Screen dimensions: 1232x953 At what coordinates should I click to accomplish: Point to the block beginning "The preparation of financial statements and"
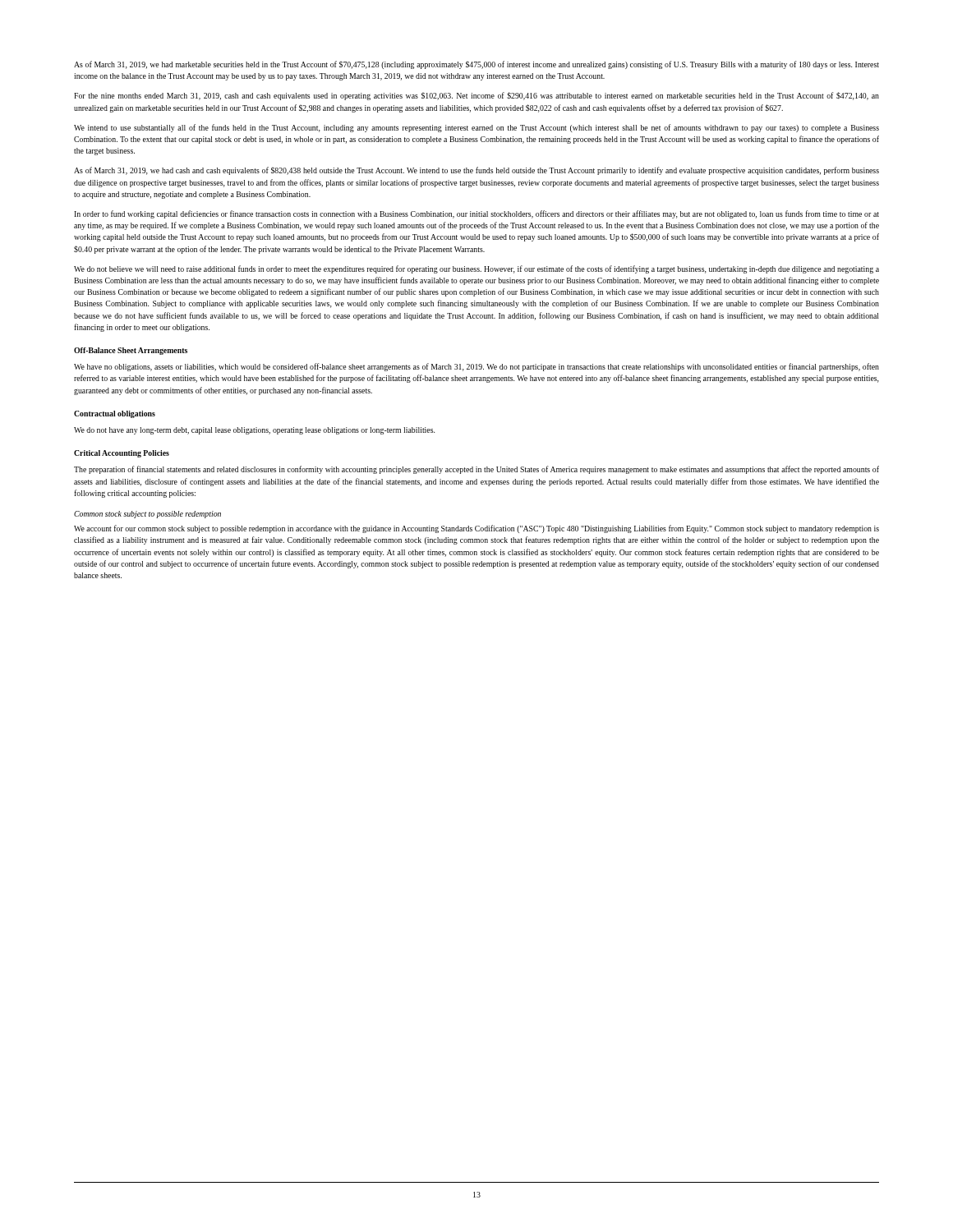(x=476, y=481)
